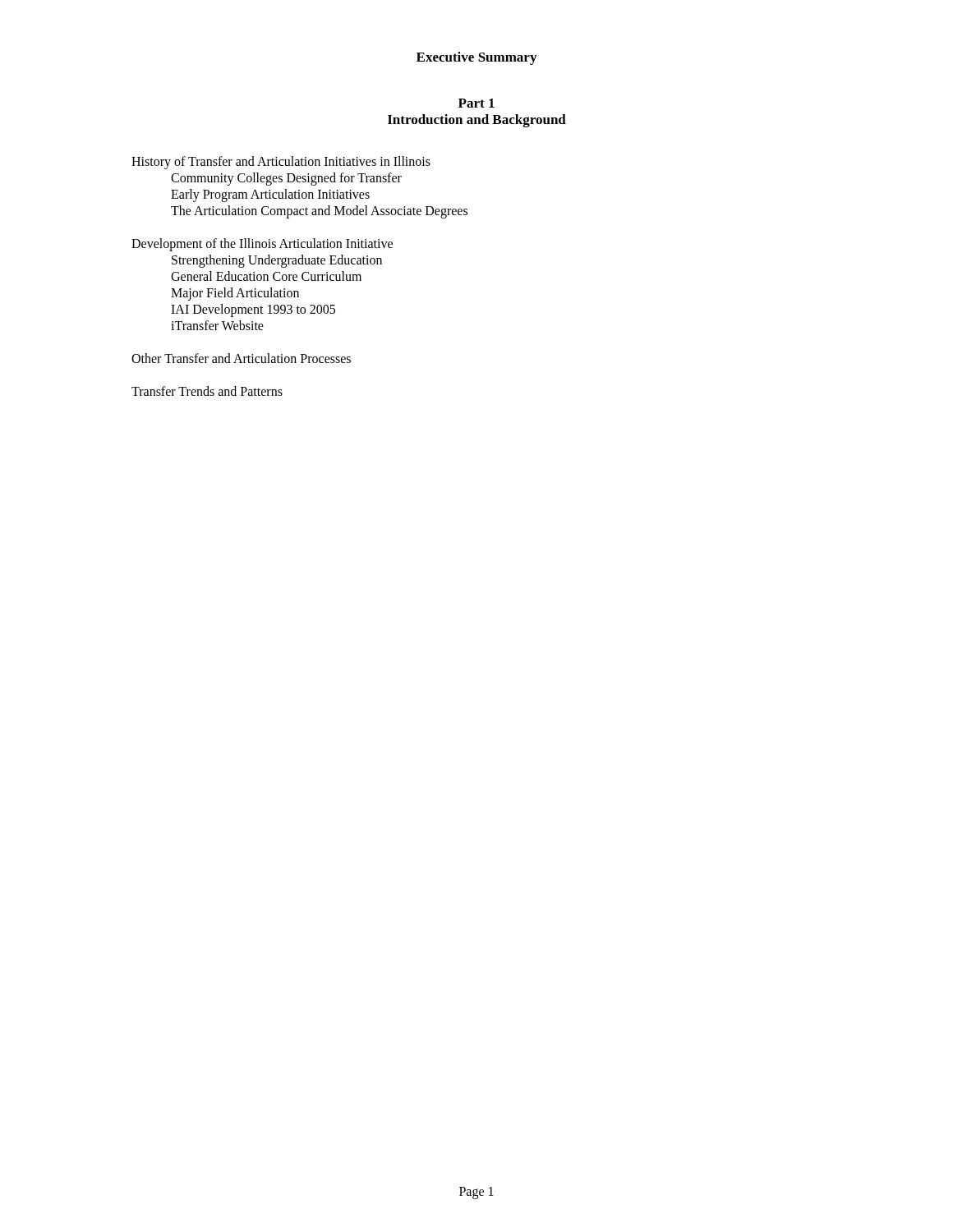Navigate to the text starting "Executive Summary"
Screen dimensions: 1232x953
(x=476, y=57)
